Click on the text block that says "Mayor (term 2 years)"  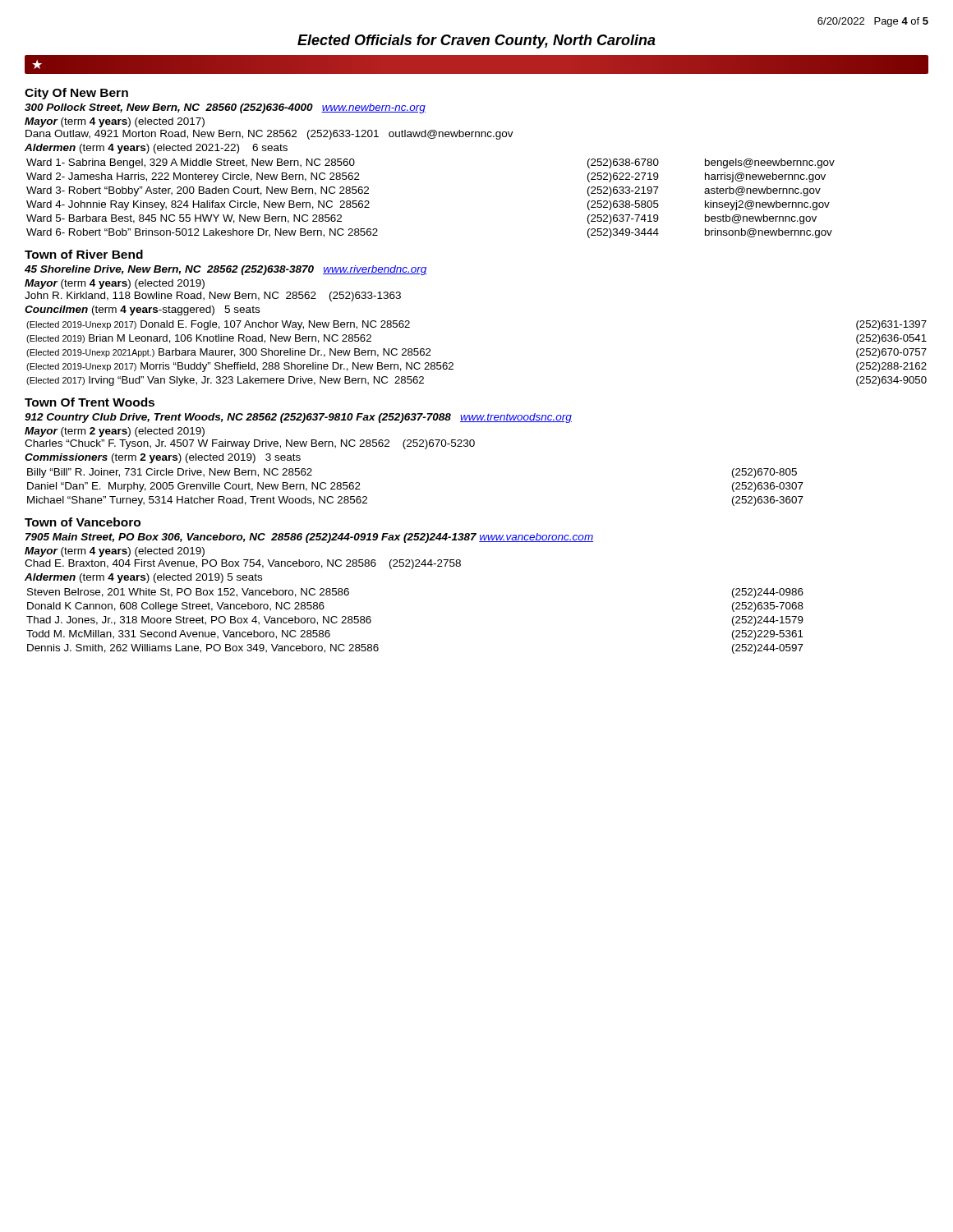point(250,437)
